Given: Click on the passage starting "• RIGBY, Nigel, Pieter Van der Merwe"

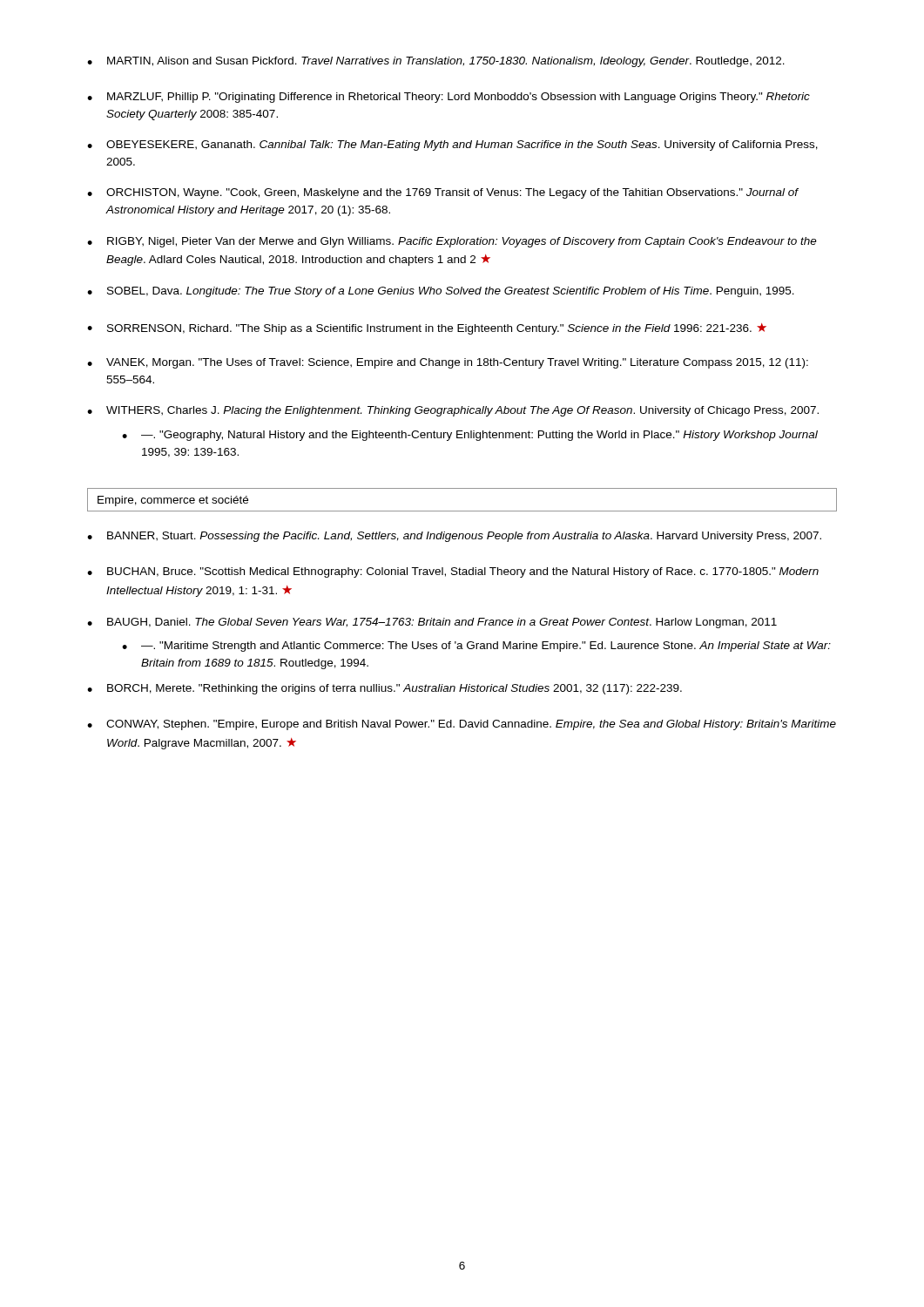Looking at the screenshot, I should tap(462, 250).
